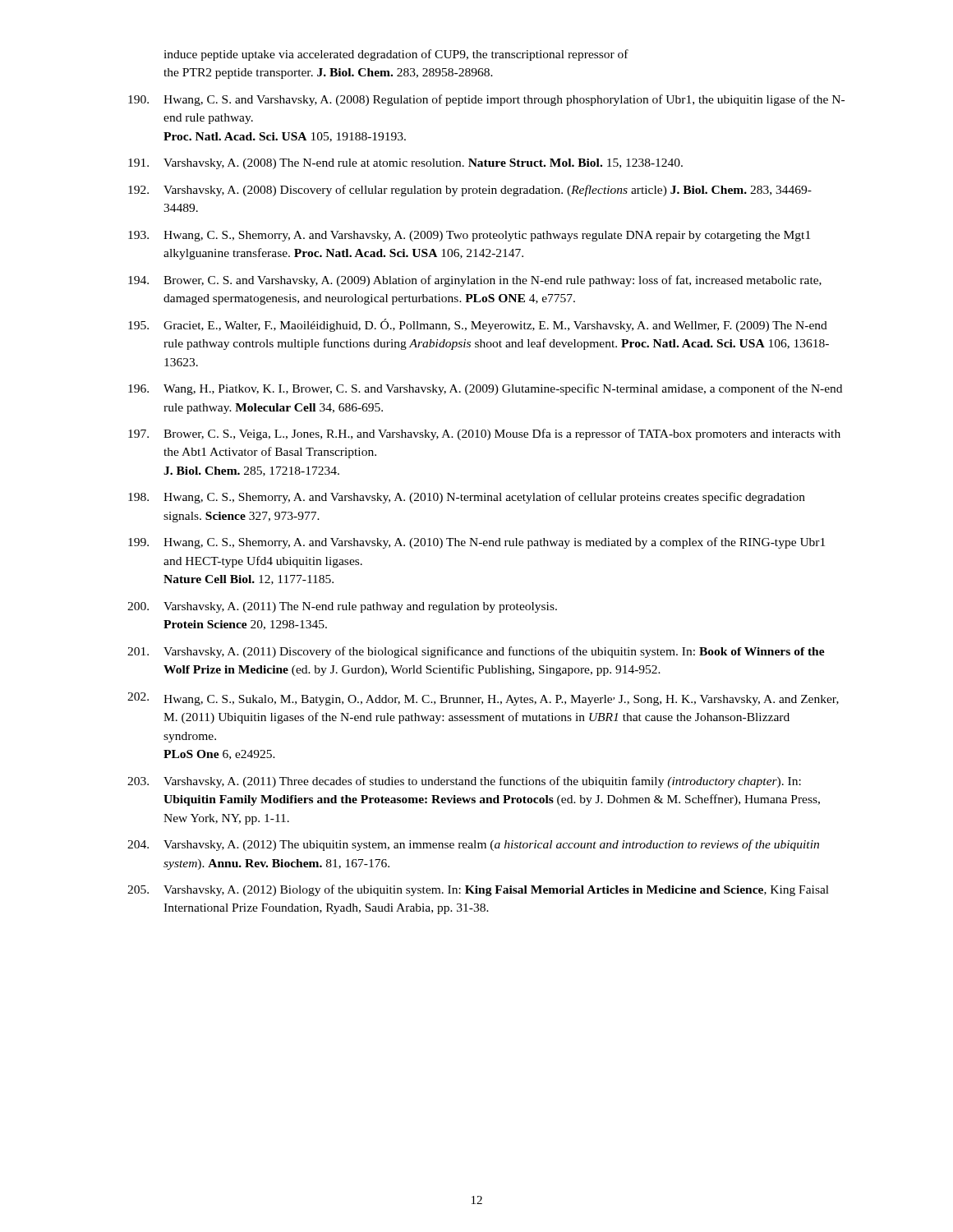Point to the text block starting "induce peptide uptake via accelerated degradation of CUP9,"
953x1232 pixels.
[396, 63]
